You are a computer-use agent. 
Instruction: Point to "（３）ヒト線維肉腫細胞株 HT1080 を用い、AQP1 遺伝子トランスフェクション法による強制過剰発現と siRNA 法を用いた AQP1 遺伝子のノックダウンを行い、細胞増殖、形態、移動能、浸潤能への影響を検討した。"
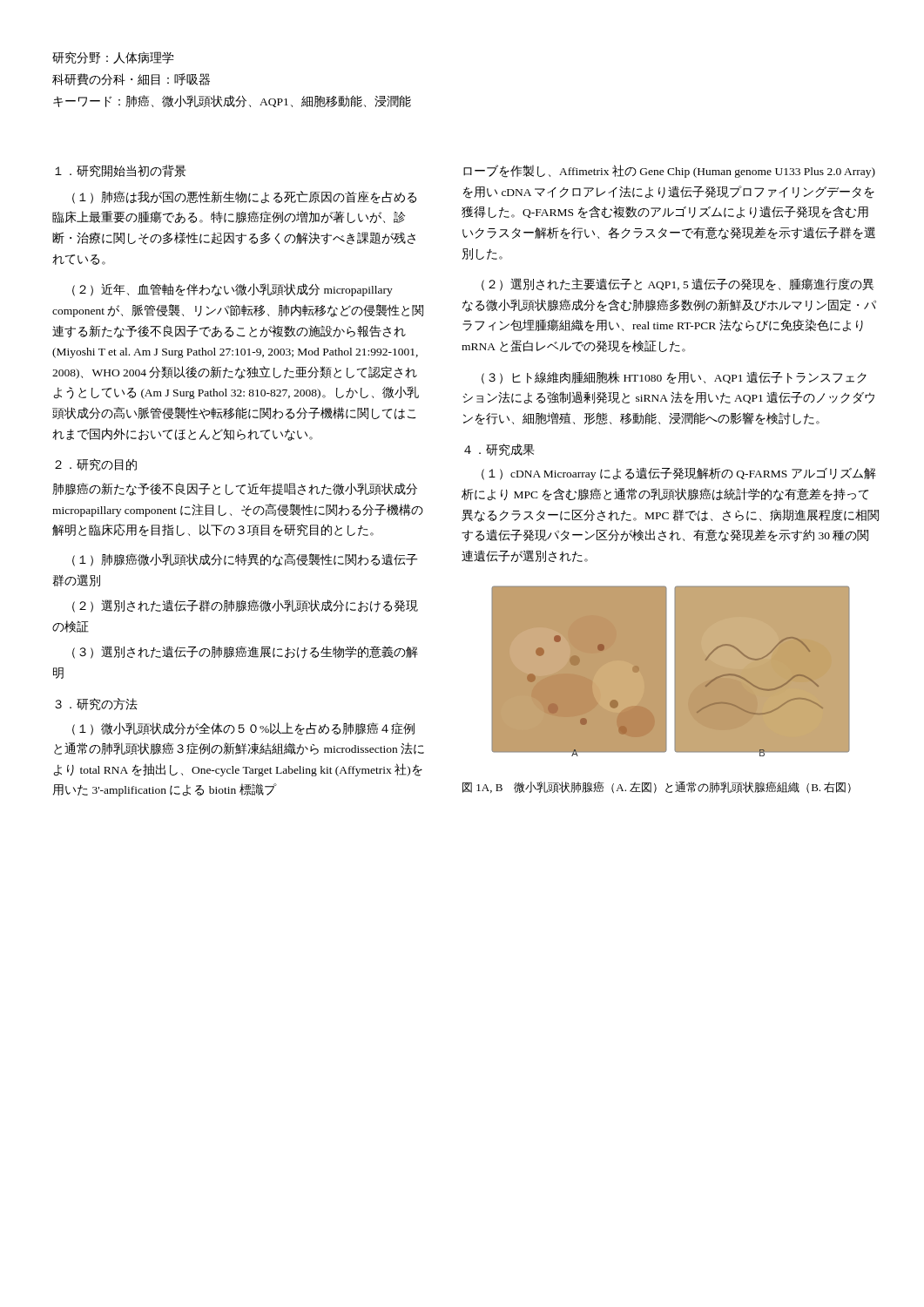tap(669, 398)
